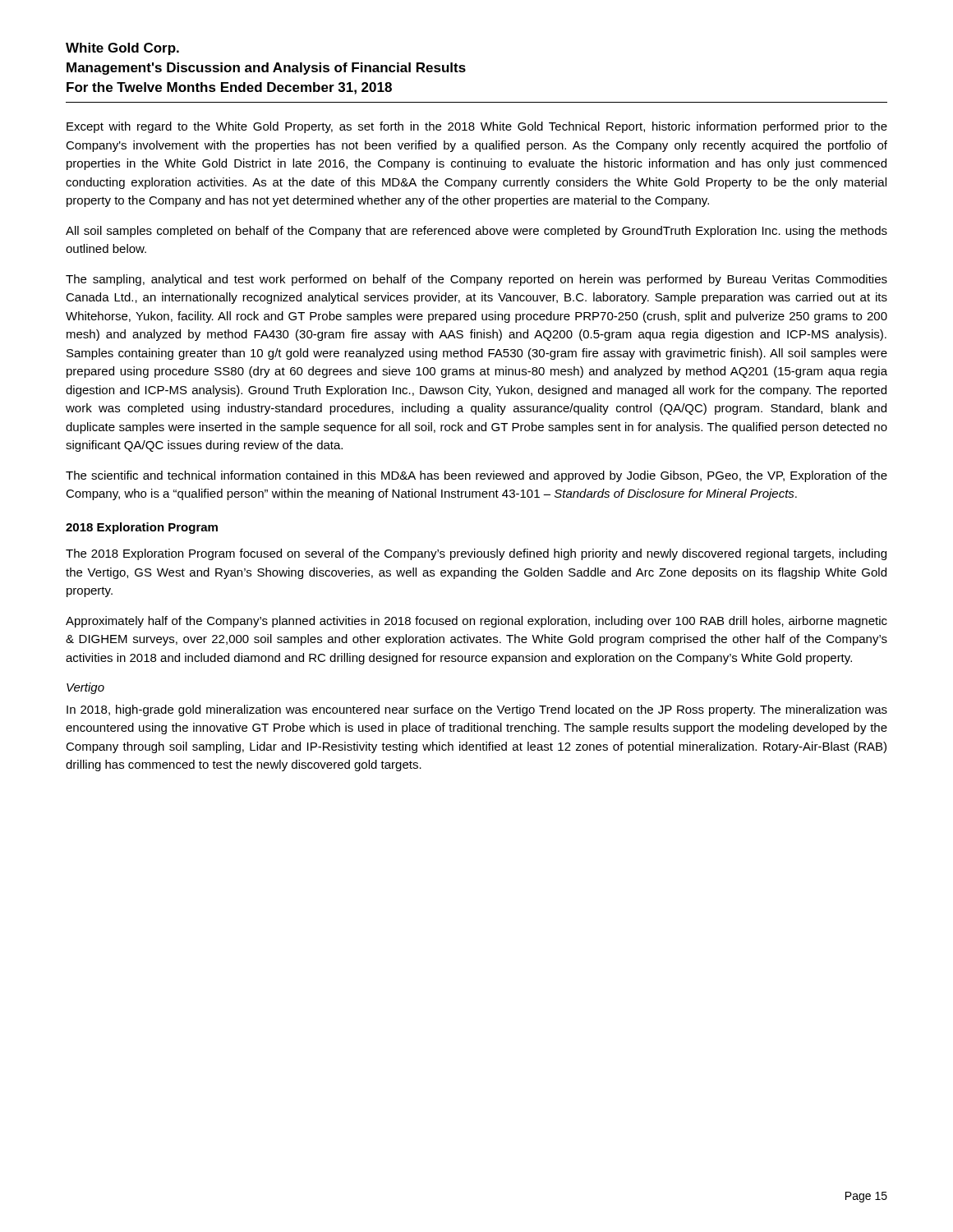Point to the region starting "2018 Exploration Program"
The width and height of the screenshot is (953, 1232).
click(x=142, y=528)
